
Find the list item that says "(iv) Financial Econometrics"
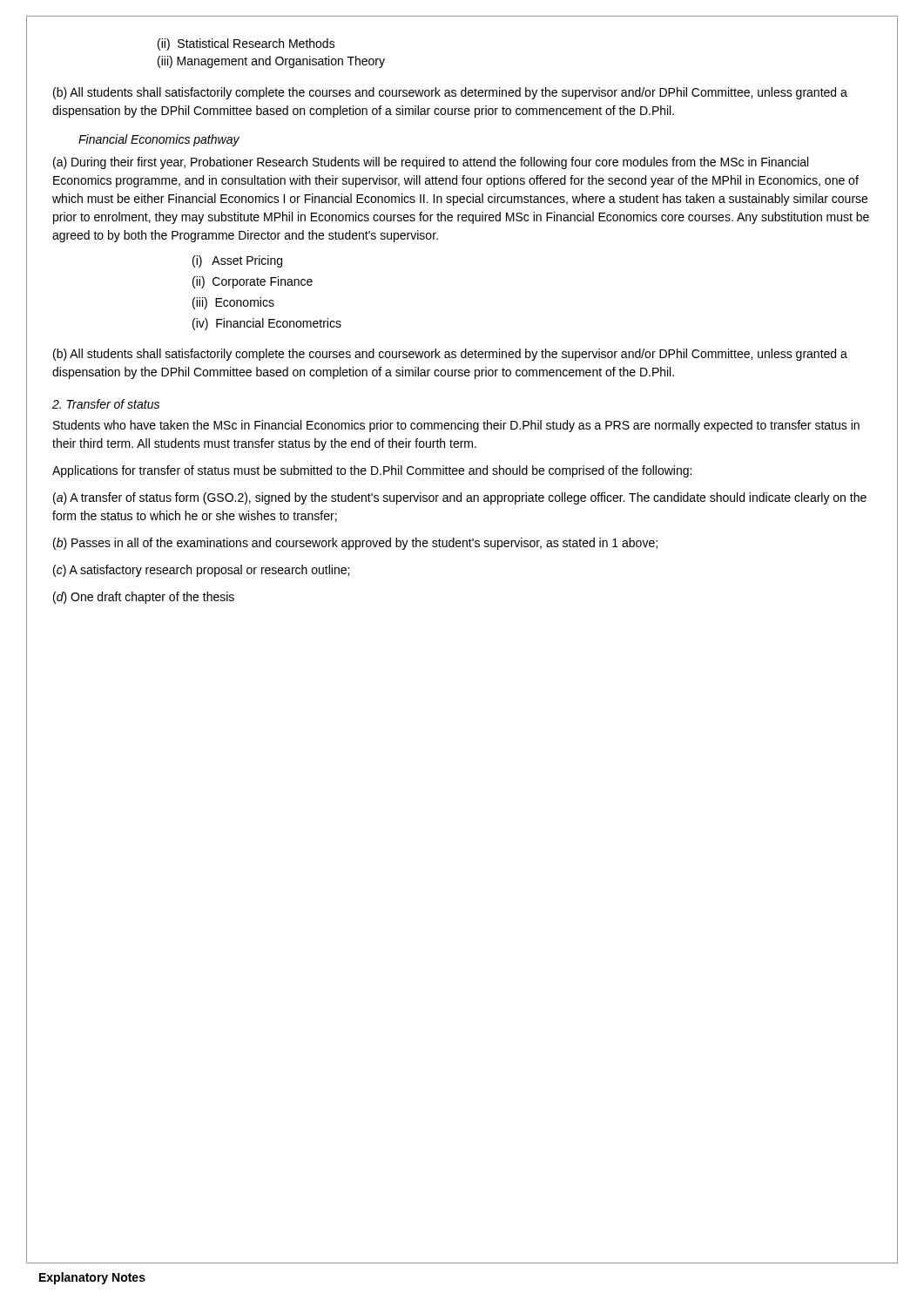(x=266, y=323)
